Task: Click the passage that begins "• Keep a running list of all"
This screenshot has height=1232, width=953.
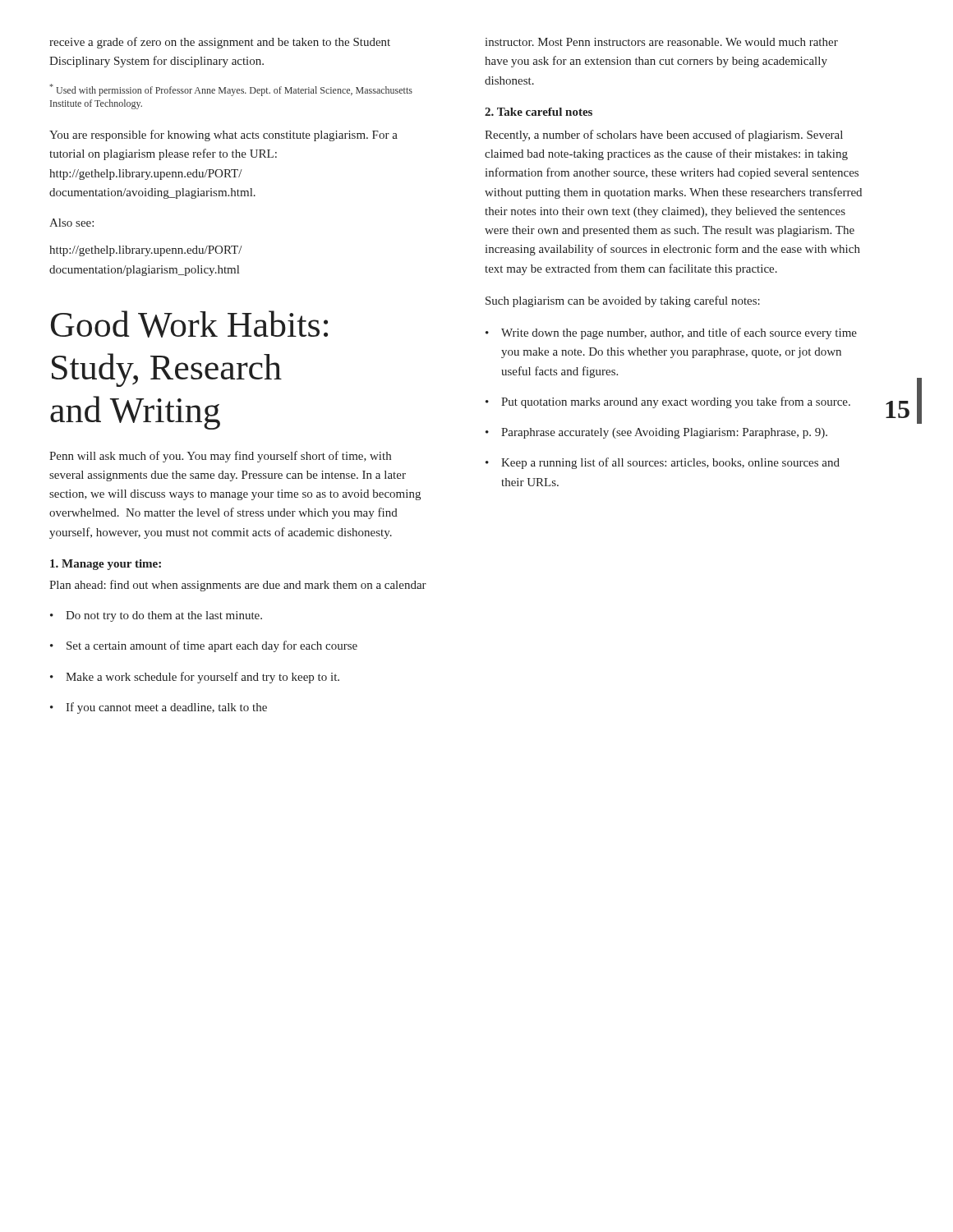Action: 674,473
